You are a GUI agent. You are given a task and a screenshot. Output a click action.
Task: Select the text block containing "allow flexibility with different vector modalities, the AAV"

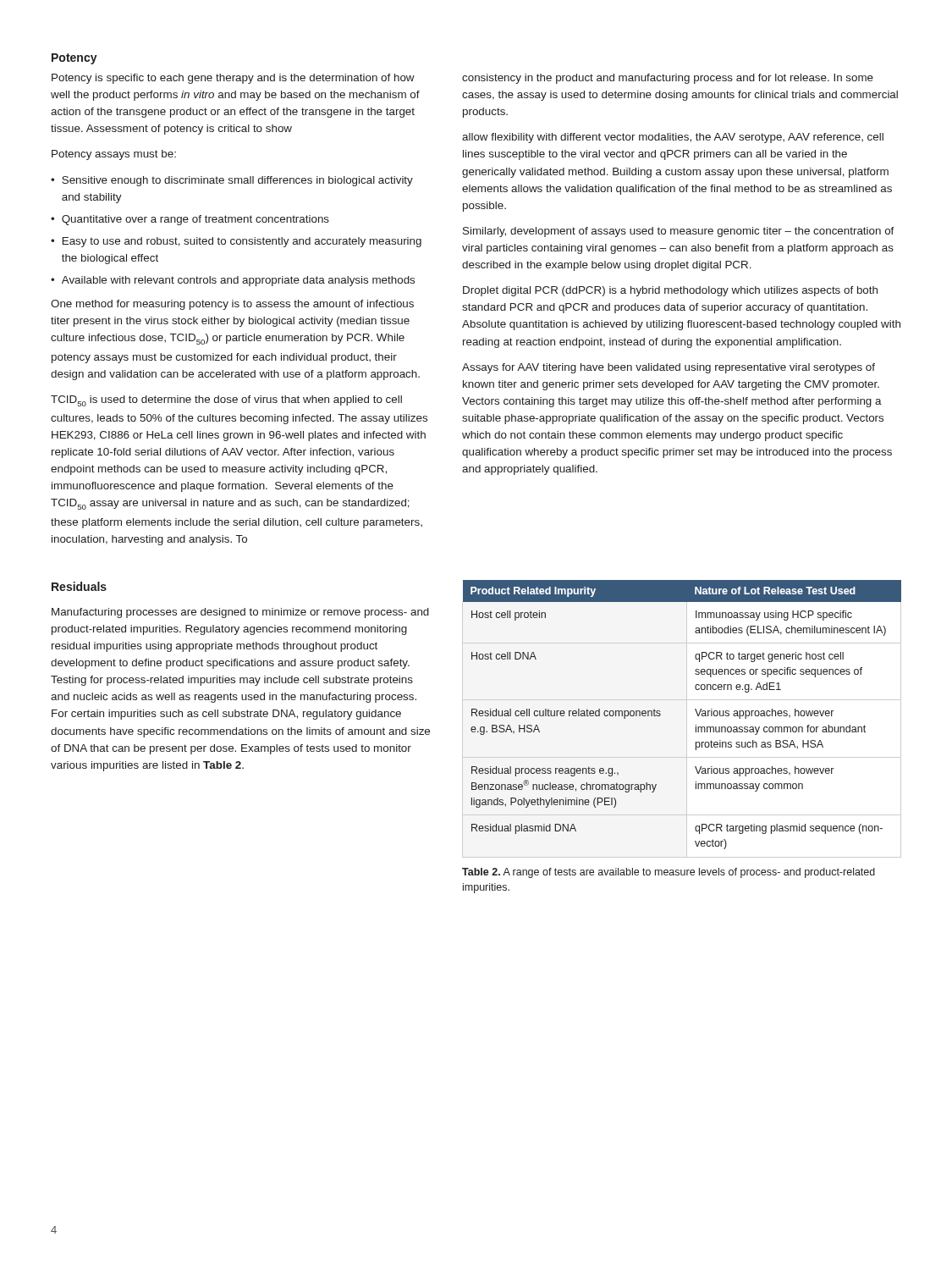[x=677, y=171]
